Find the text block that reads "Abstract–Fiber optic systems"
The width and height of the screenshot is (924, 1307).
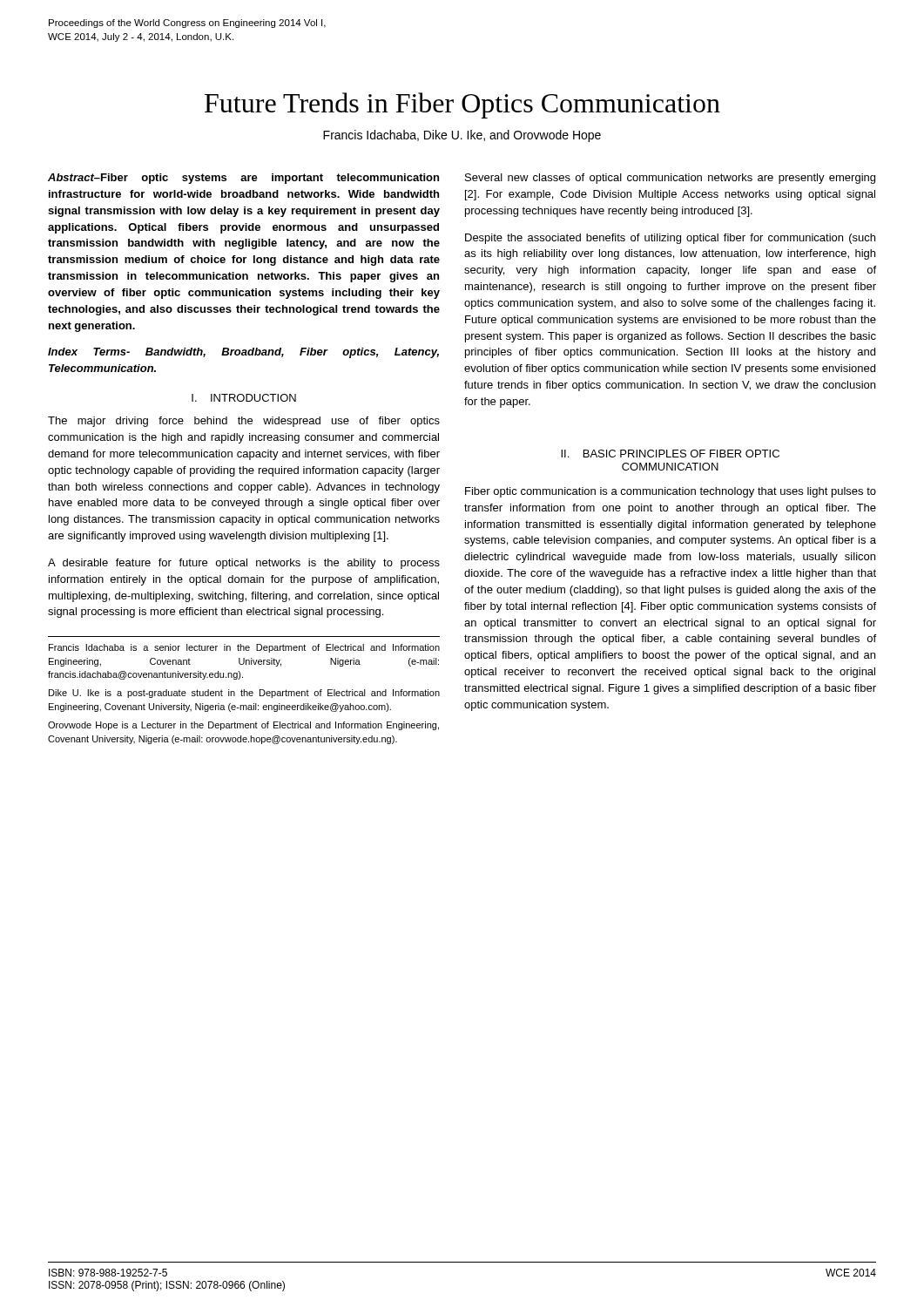click(244, 251)
